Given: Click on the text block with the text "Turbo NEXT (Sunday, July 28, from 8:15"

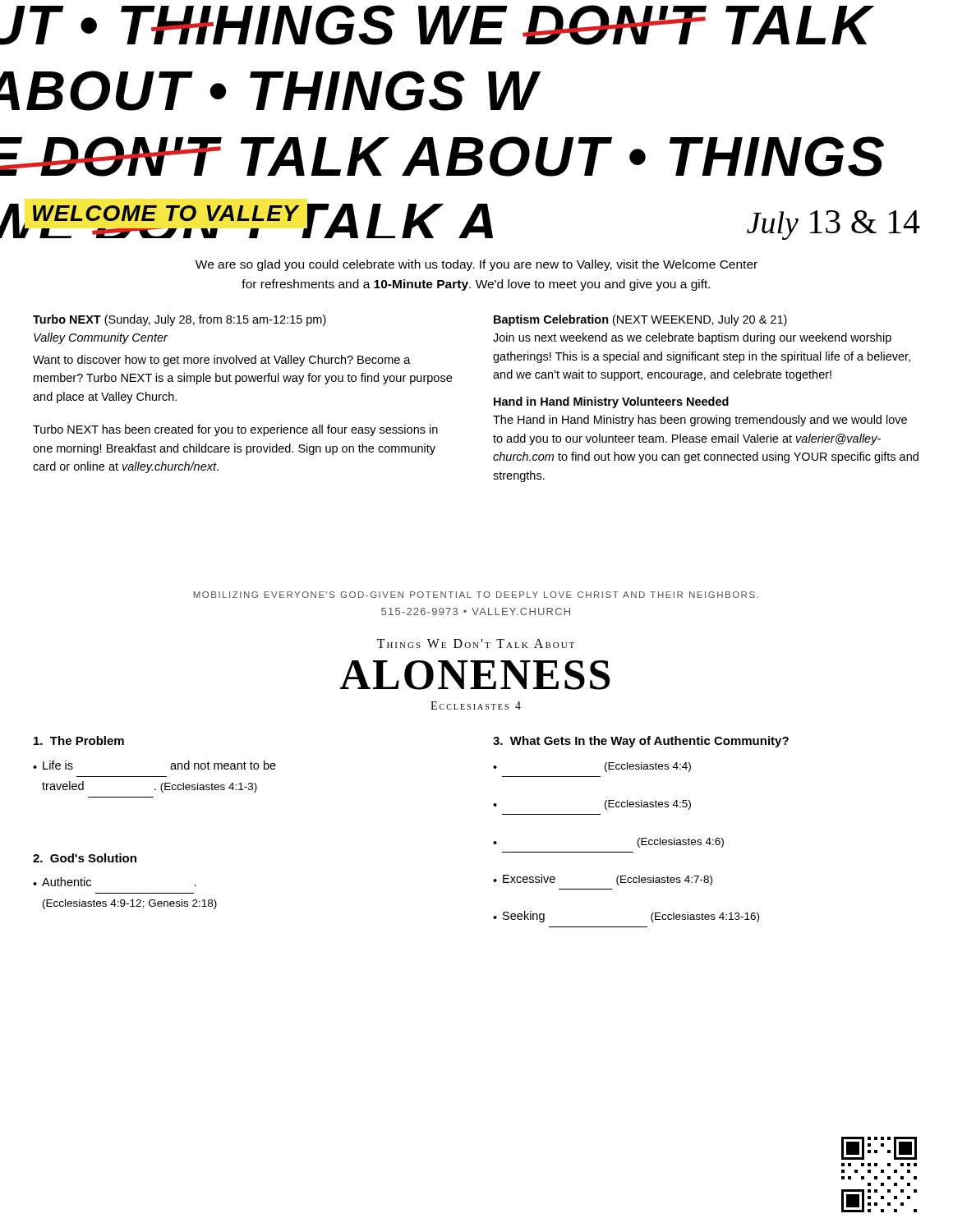Looking at the screenshot, I should [x=246, y=393].
